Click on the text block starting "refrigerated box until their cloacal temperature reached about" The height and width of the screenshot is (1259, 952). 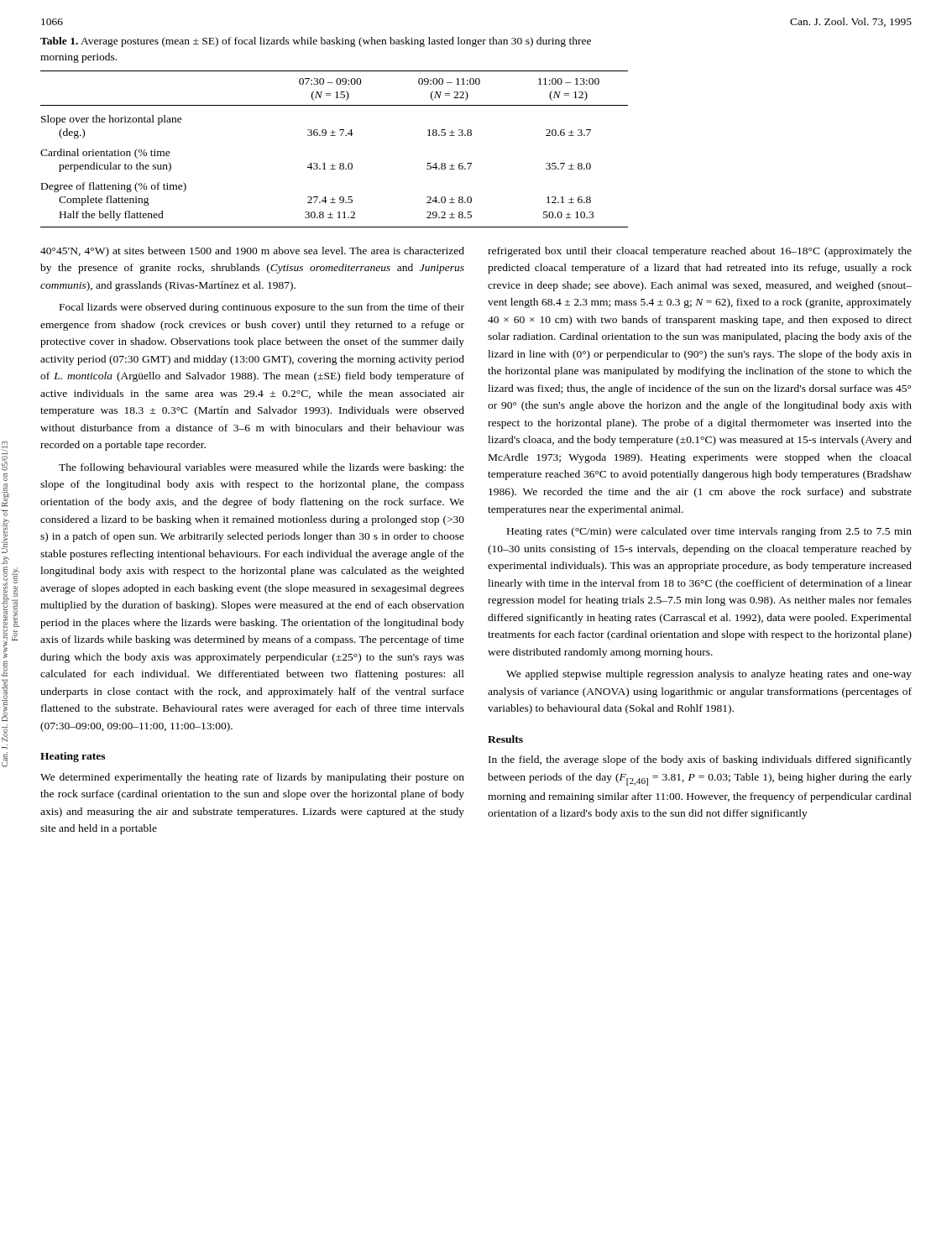click(700, 480)
